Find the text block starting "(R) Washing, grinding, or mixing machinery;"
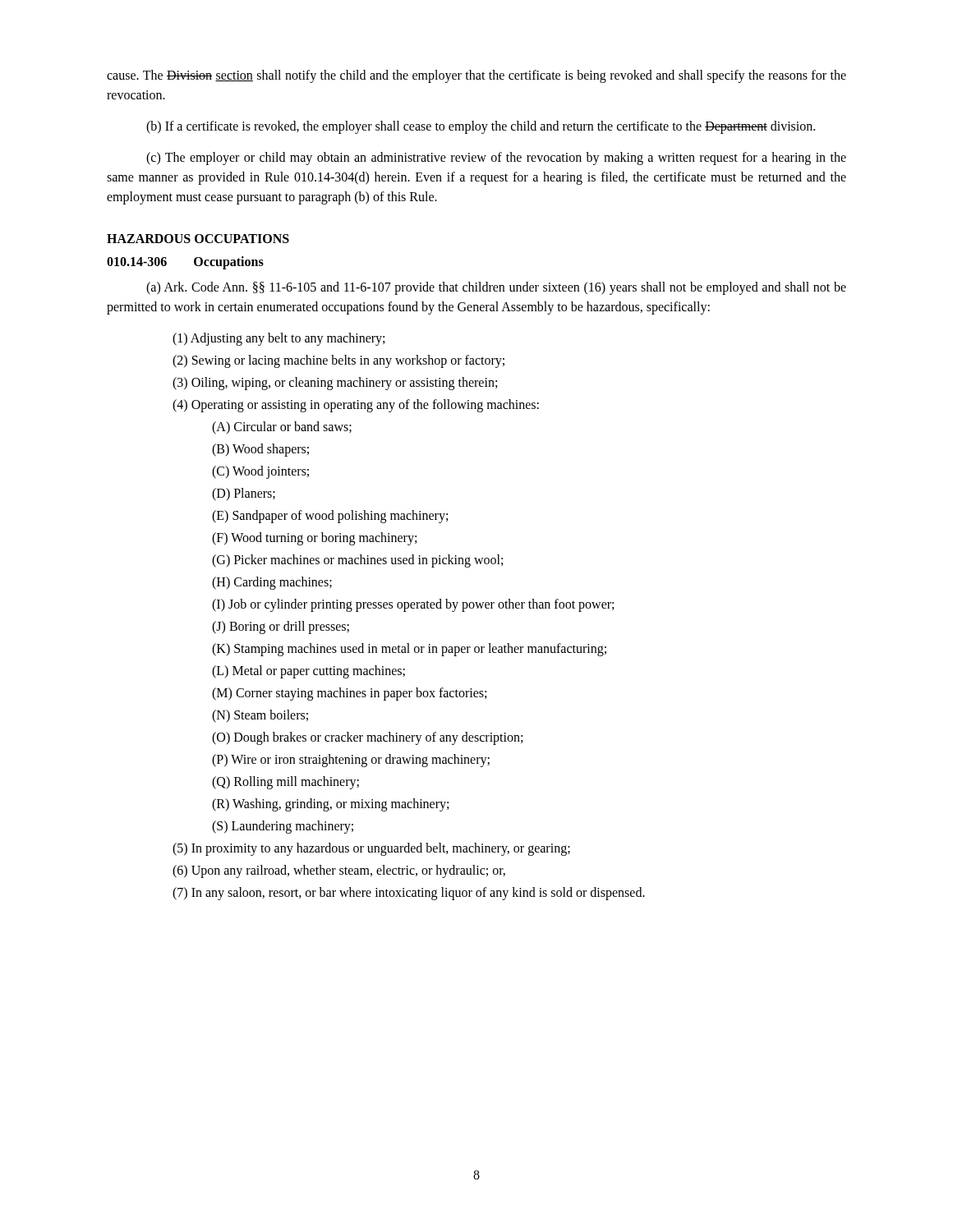Screen dimensions: 1232x953 pyautogui.click(x=331, y=804)
